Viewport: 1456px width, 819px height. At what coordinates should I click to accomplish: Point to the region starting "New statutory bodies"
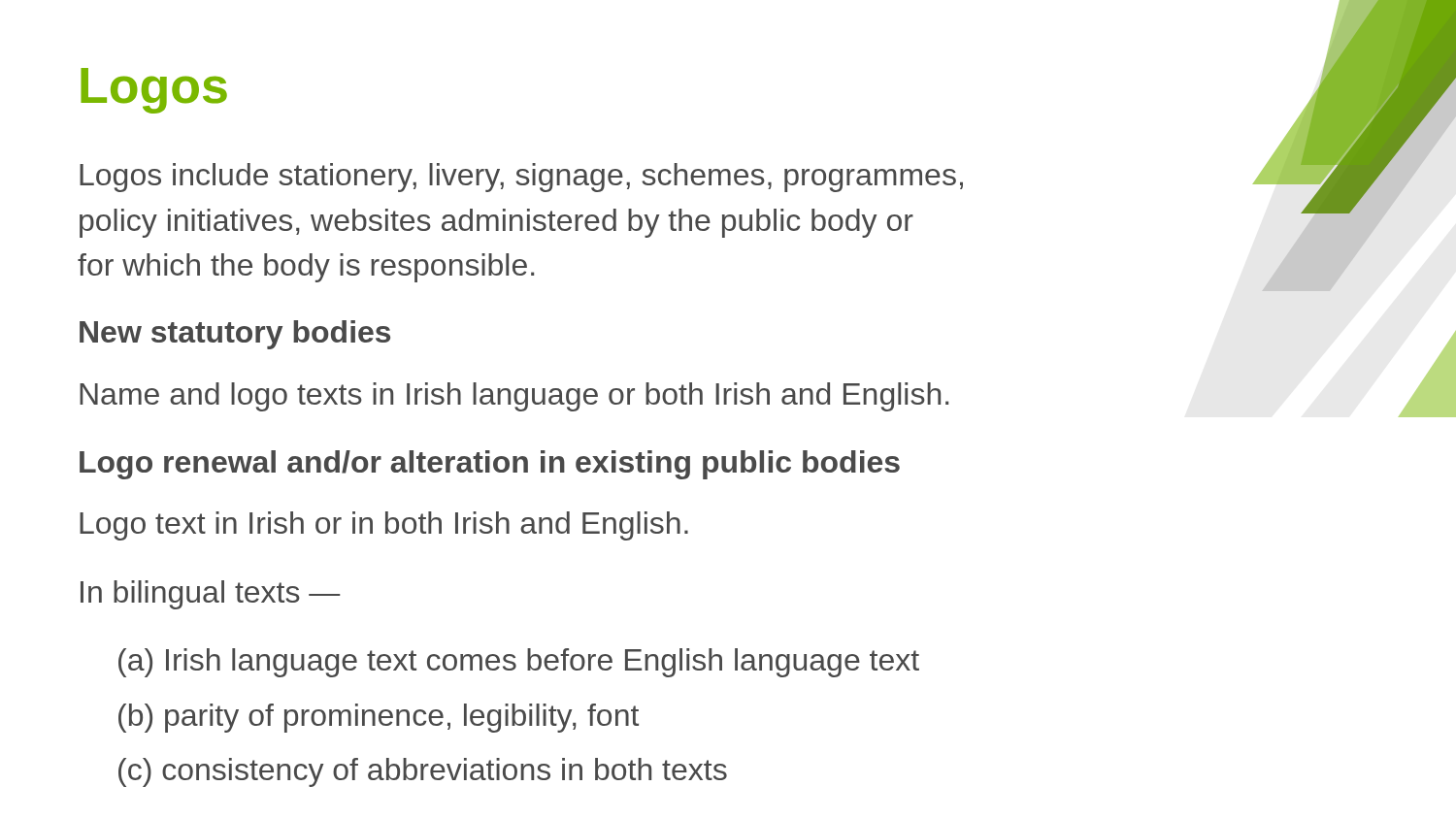click(x=235, y=332)
